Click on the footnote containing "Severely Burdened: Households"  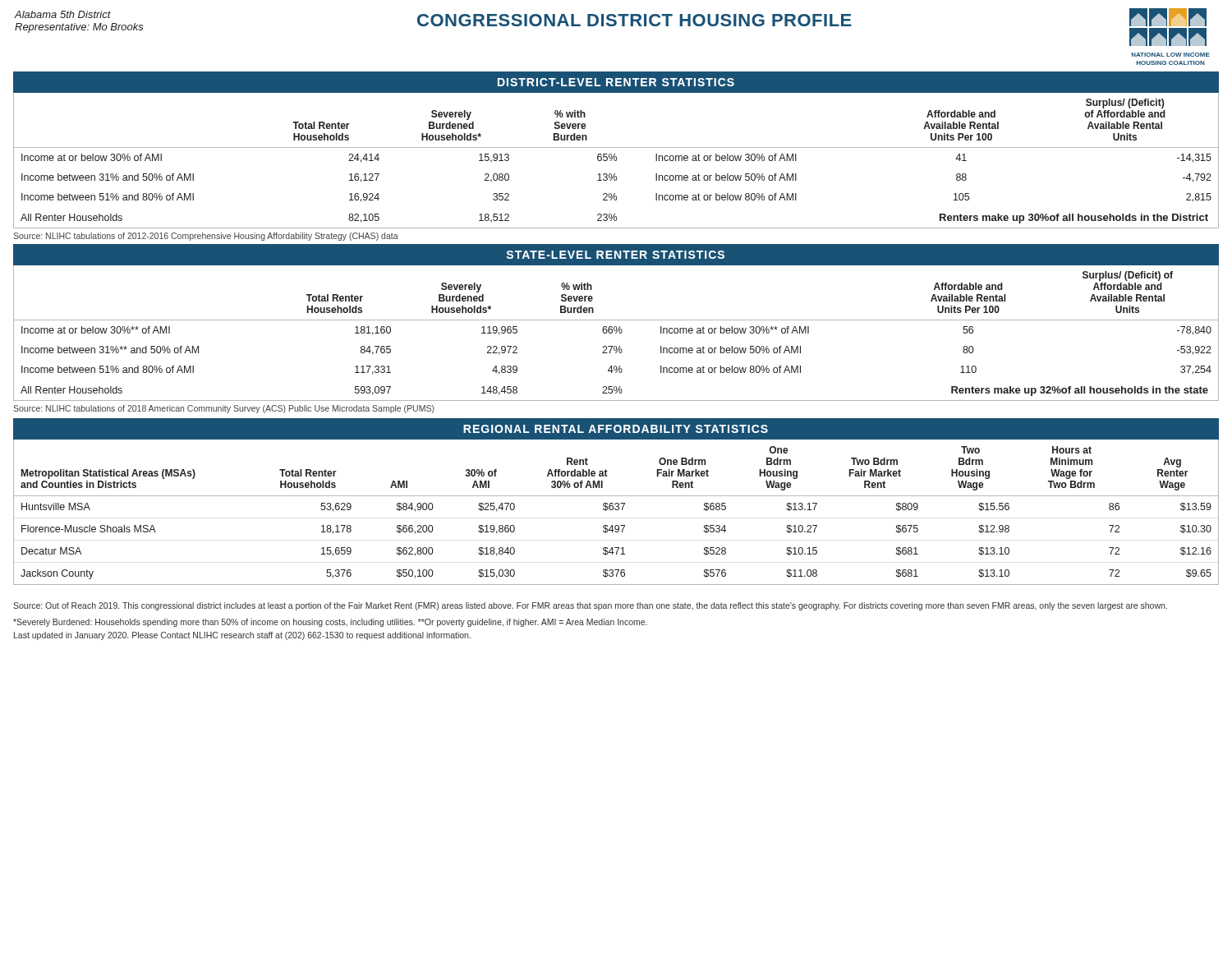330,628
